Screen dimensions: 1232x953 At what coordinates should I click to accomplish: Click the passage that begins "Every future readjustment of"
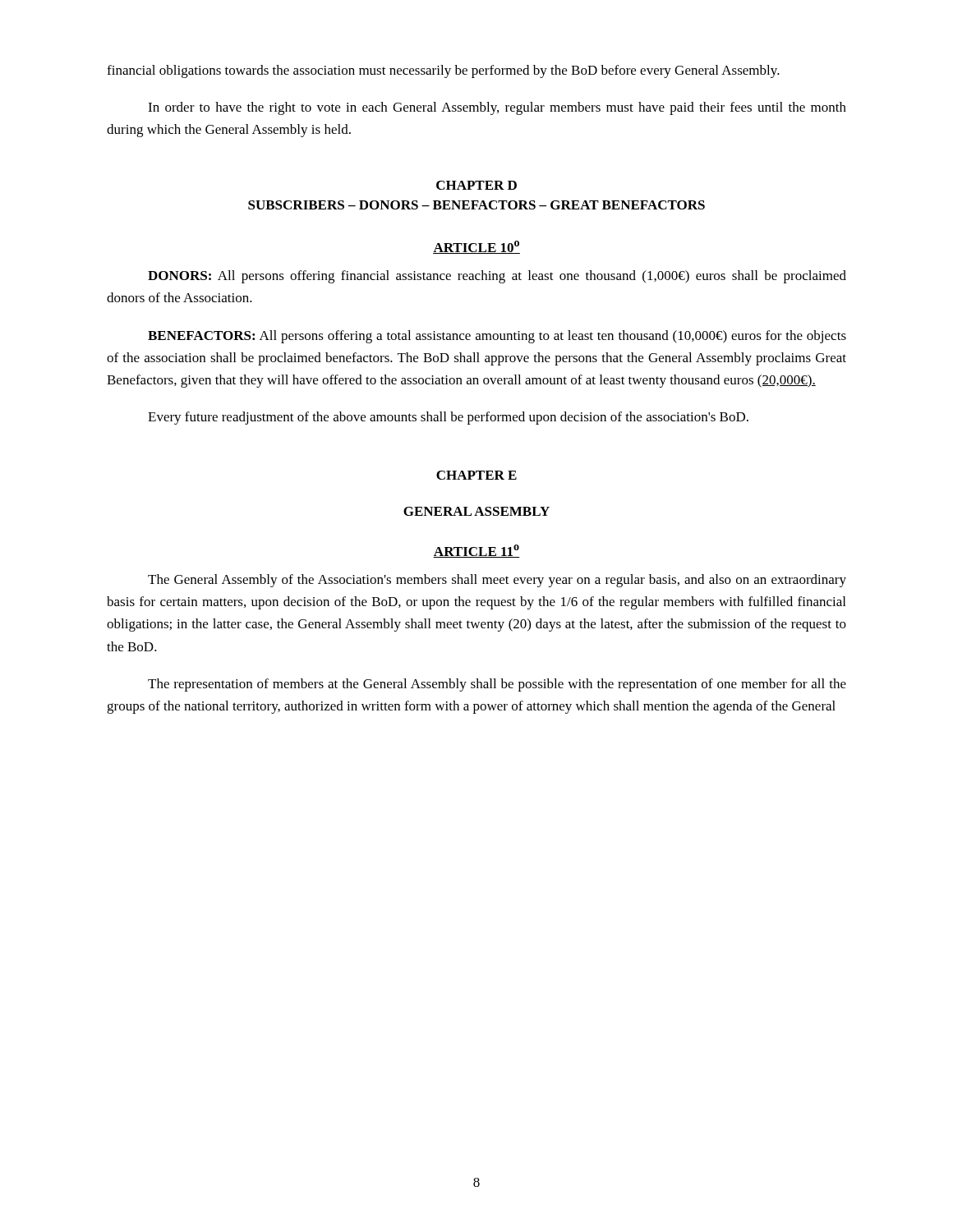click(449, 417)
